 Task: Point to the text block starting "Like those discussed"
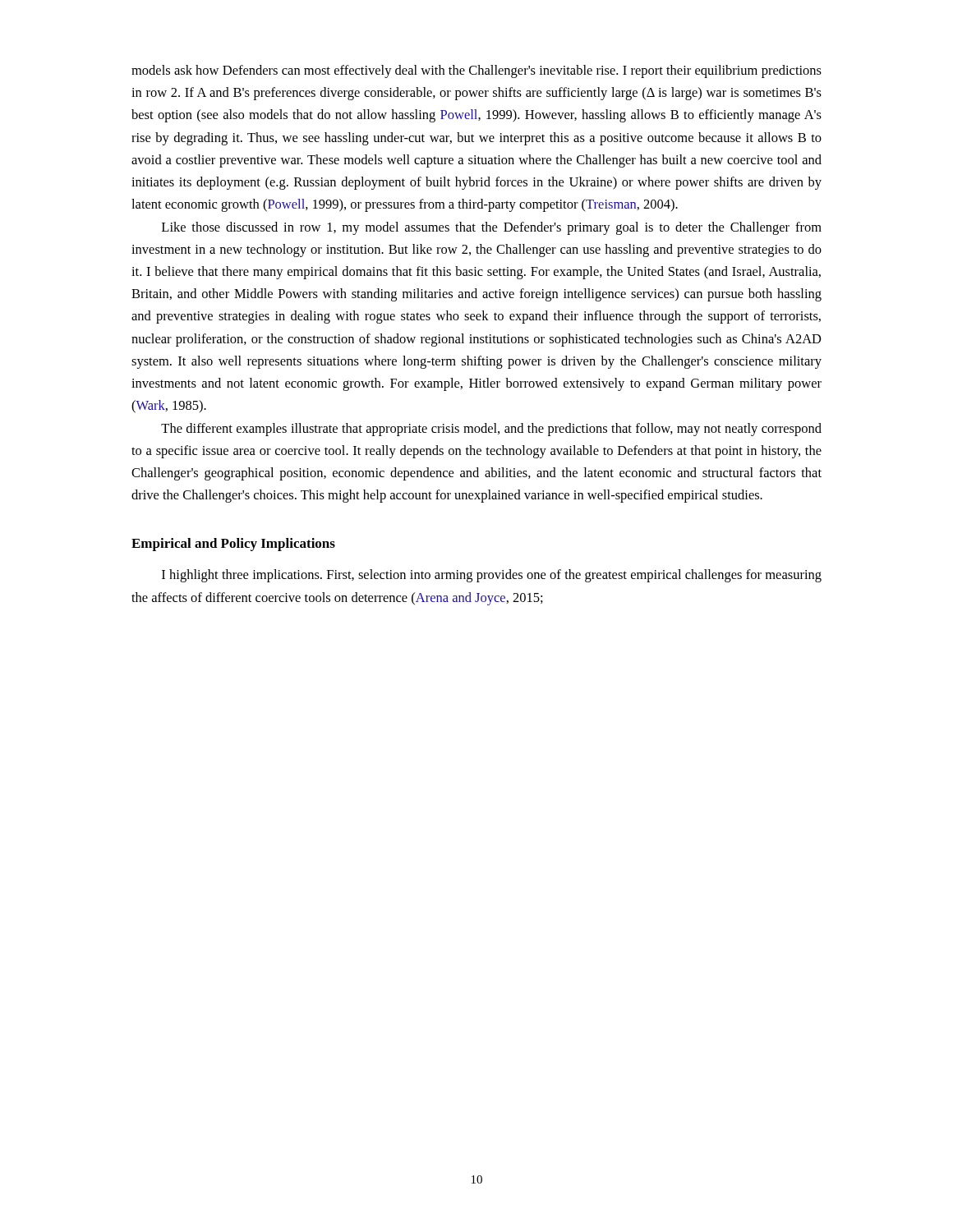(476, 316)
